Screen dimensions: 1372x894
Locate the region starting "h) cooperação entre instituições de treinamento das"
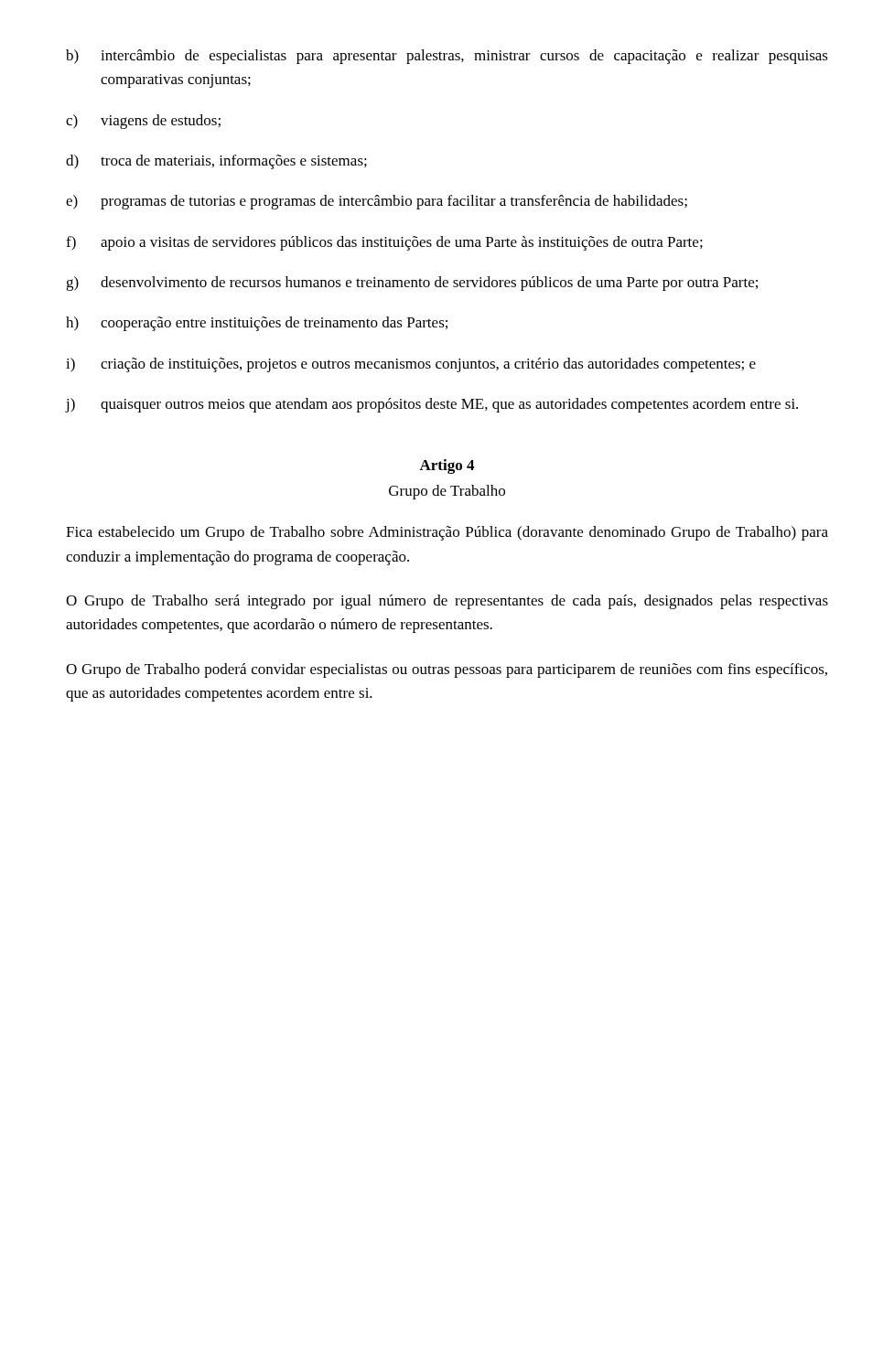(447, 323)
